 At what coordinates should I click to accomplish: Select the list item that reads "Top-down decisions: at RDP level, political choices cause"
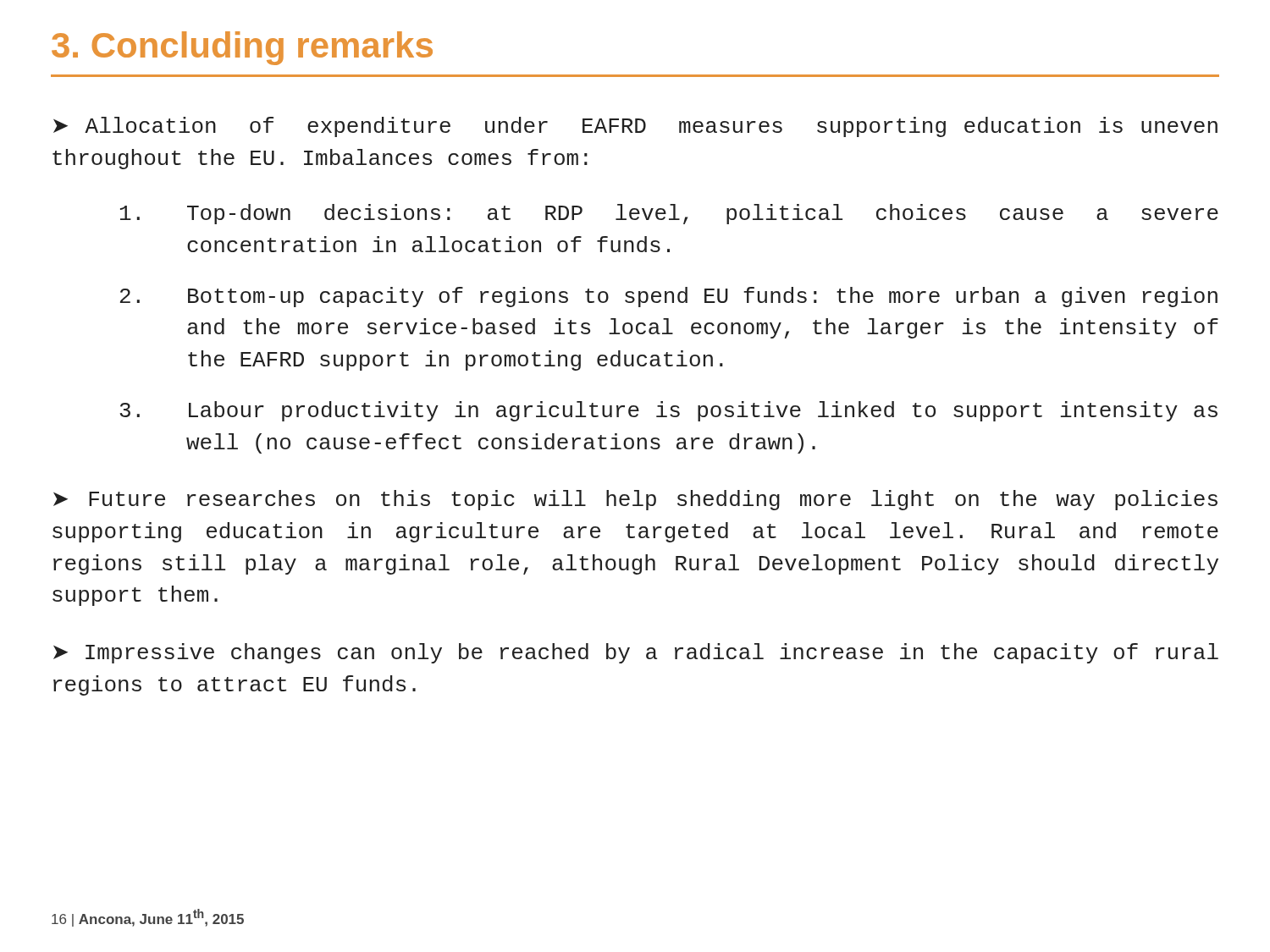[635, 231]
